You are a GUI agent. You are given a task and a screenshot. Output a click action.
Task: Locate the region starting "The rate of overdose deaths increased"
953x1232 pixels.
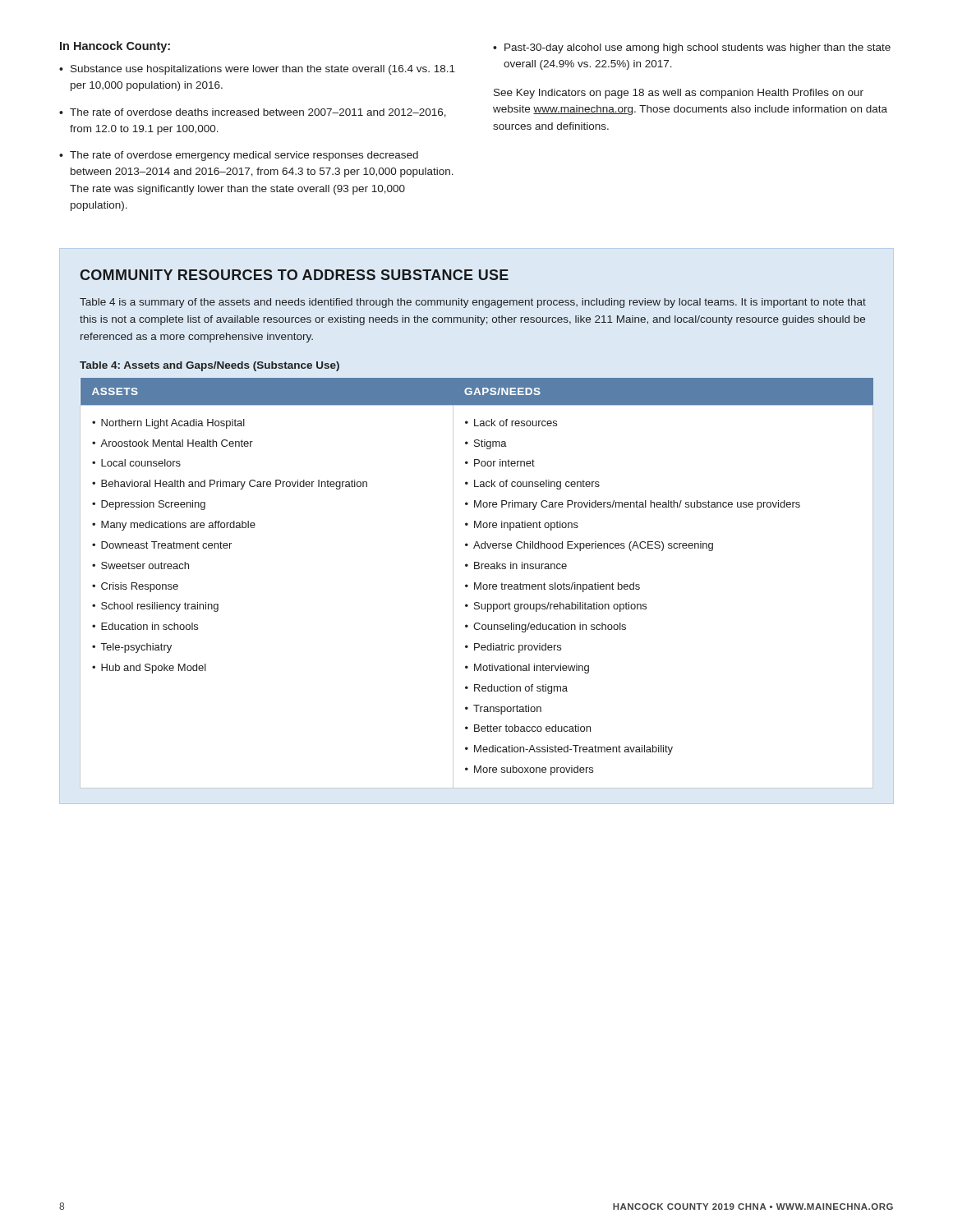(x=265, y=120)
